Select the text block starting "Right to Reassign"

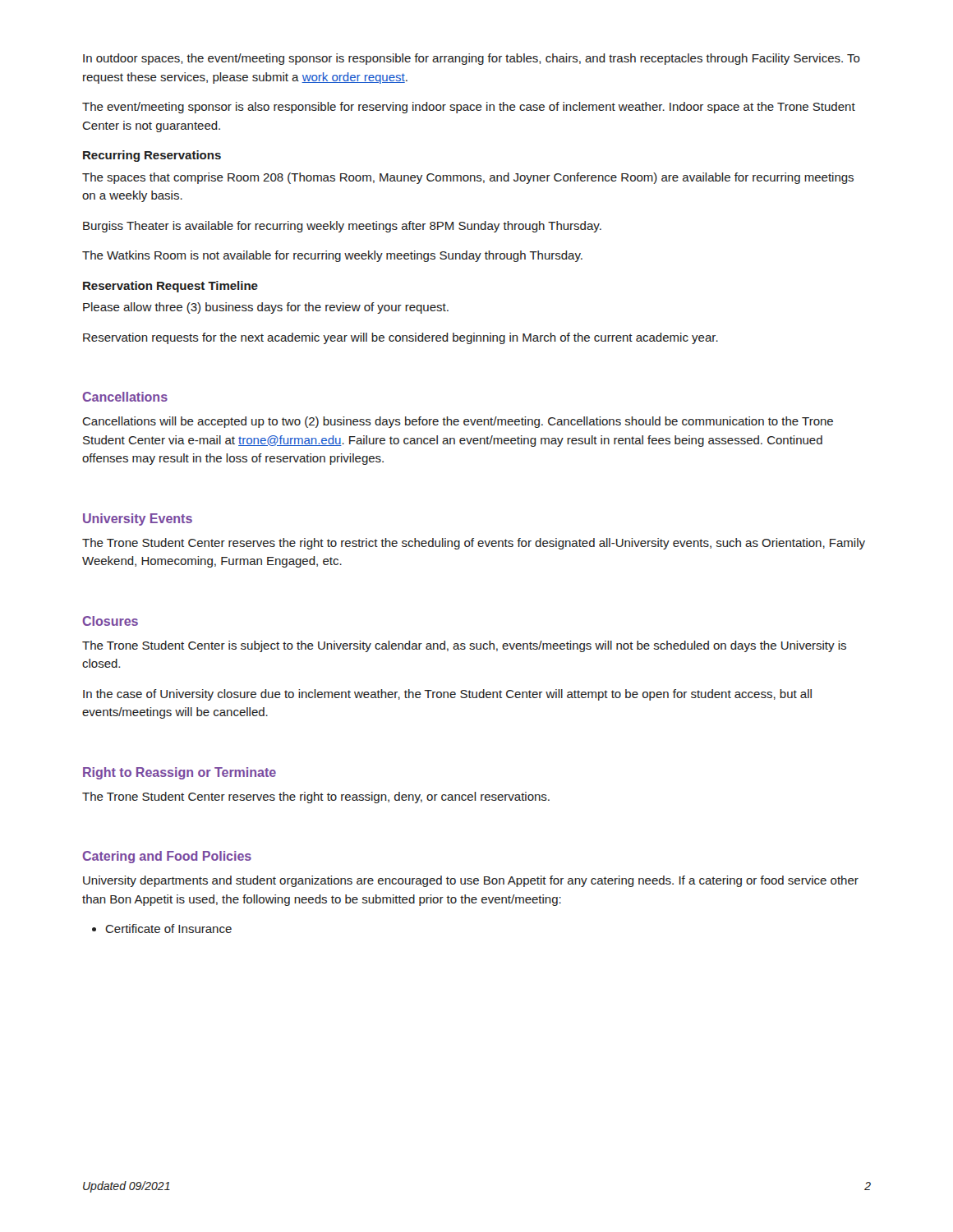tap(180, 773)
